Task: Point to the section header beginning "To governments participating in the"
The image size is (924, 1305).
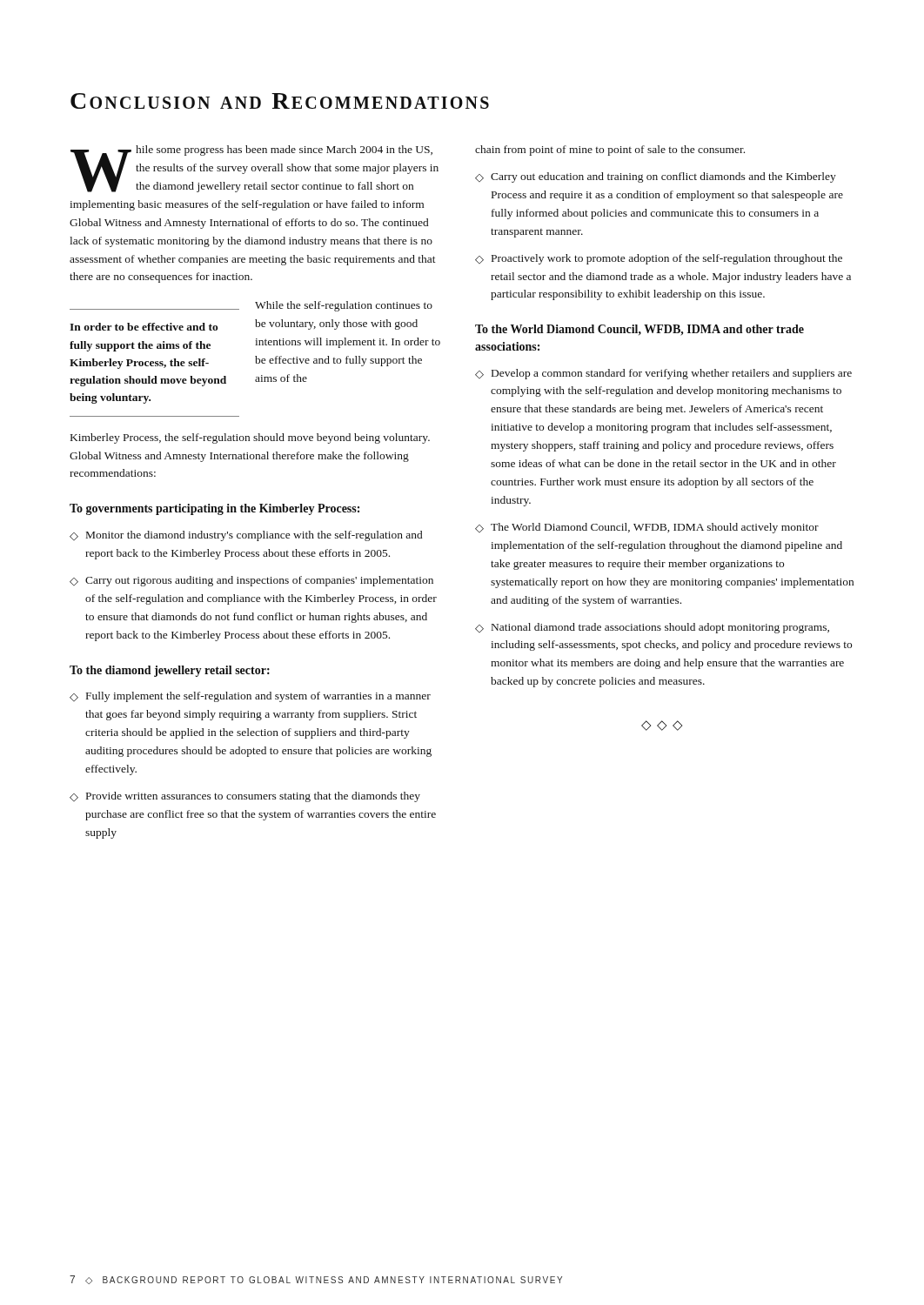Action: click(x=215, y=509)
